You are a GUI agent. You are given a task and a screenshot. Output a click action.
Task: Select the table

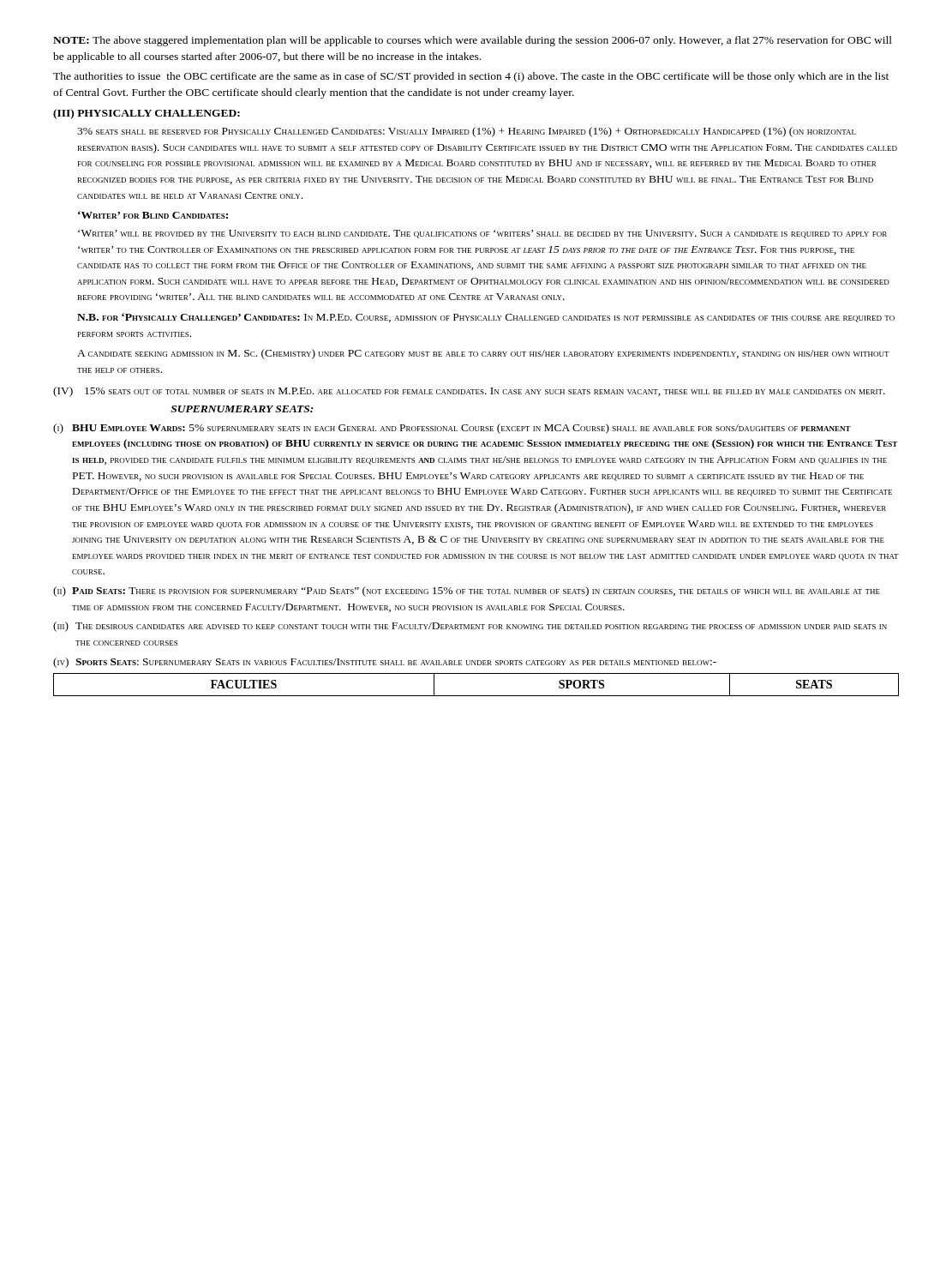tap(476, 685)
